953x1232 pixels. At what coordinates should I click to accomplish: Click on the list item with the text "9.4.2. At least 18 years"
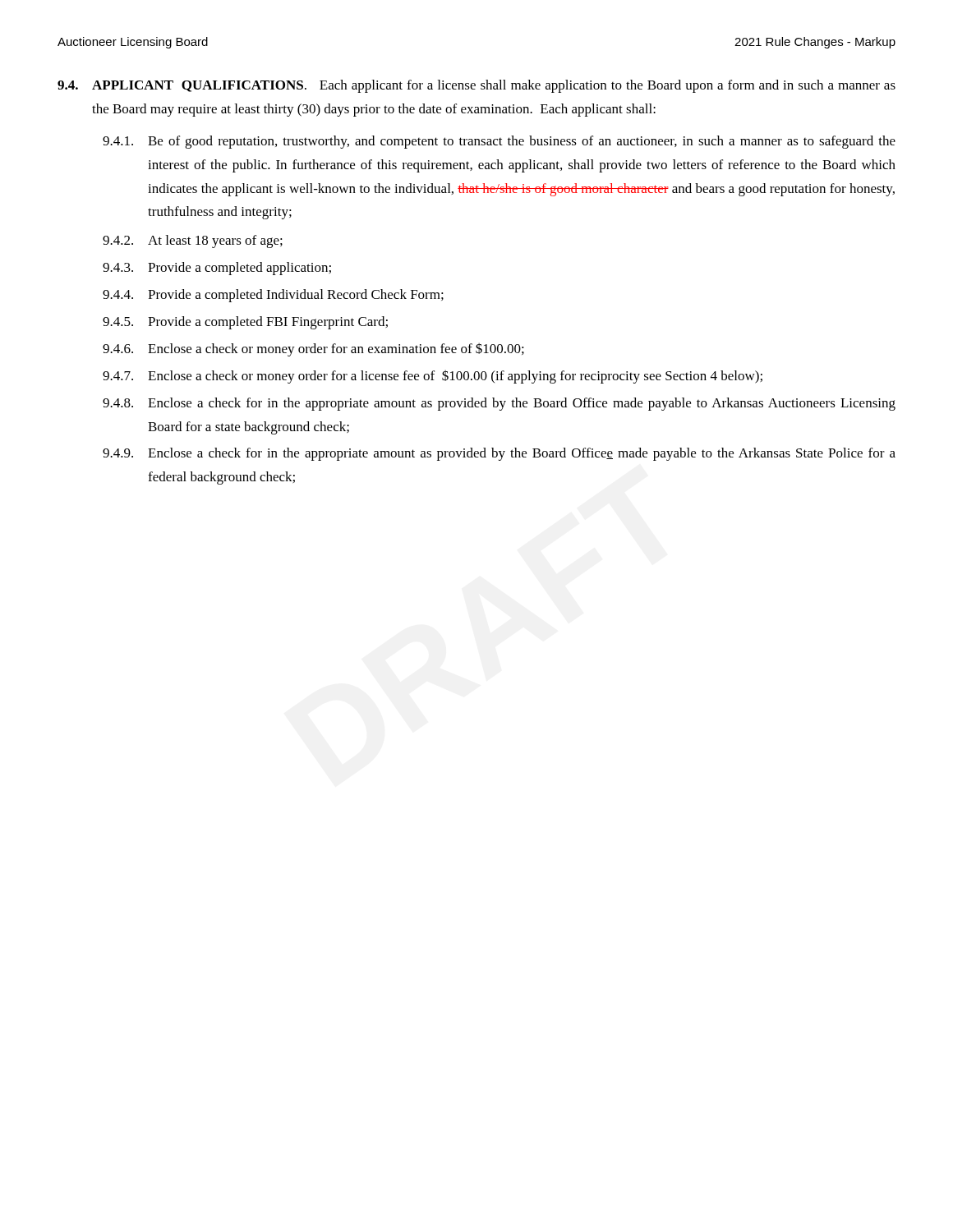coord(193,241)
